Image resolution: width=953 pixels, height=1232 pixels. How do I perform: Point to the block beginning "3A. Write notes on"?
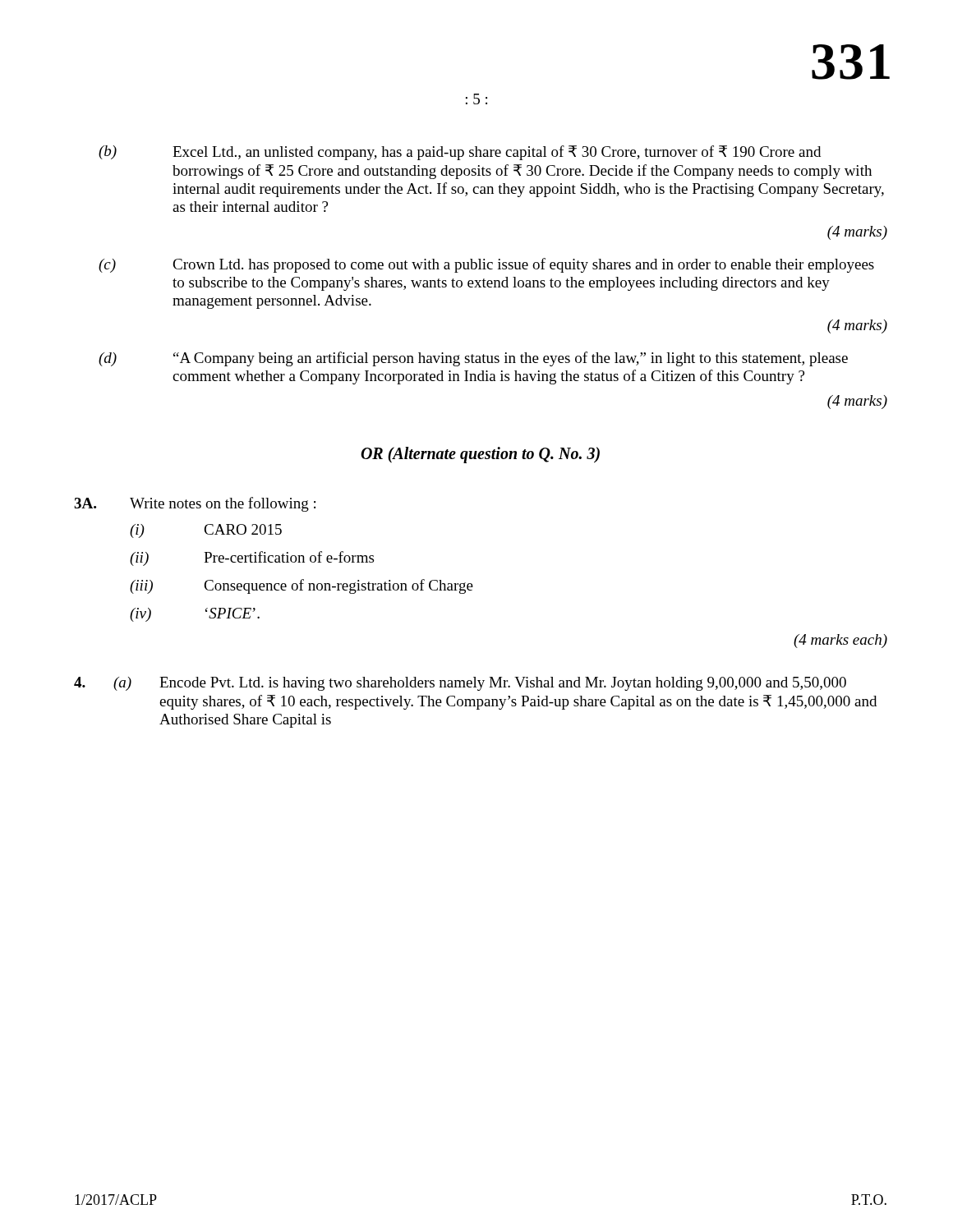pyautogui.click(x=195, y=504)
